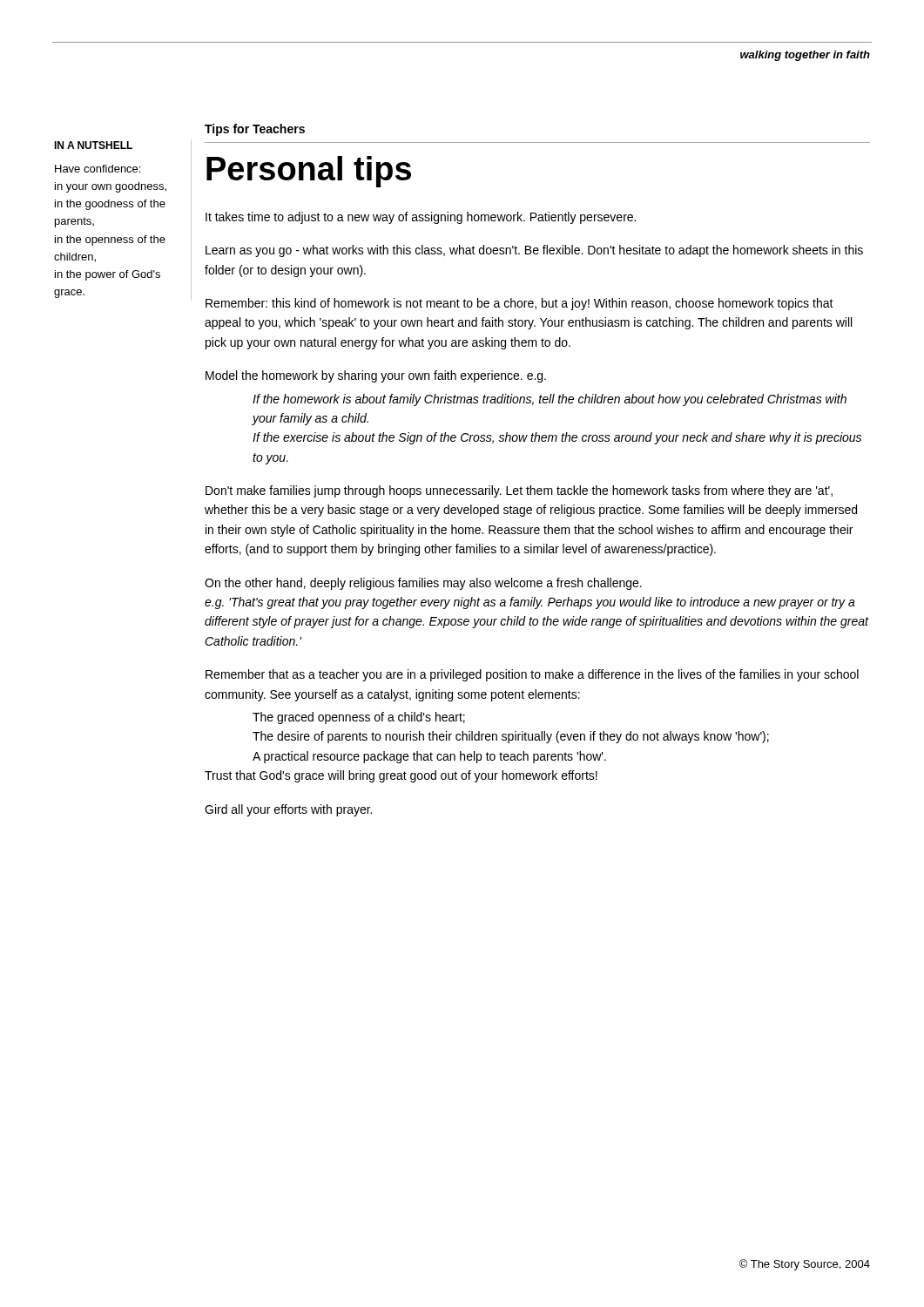Select the section header with the text "IN A NUTSHELL"
924x1307 pixels.
(x=93, y=146)
